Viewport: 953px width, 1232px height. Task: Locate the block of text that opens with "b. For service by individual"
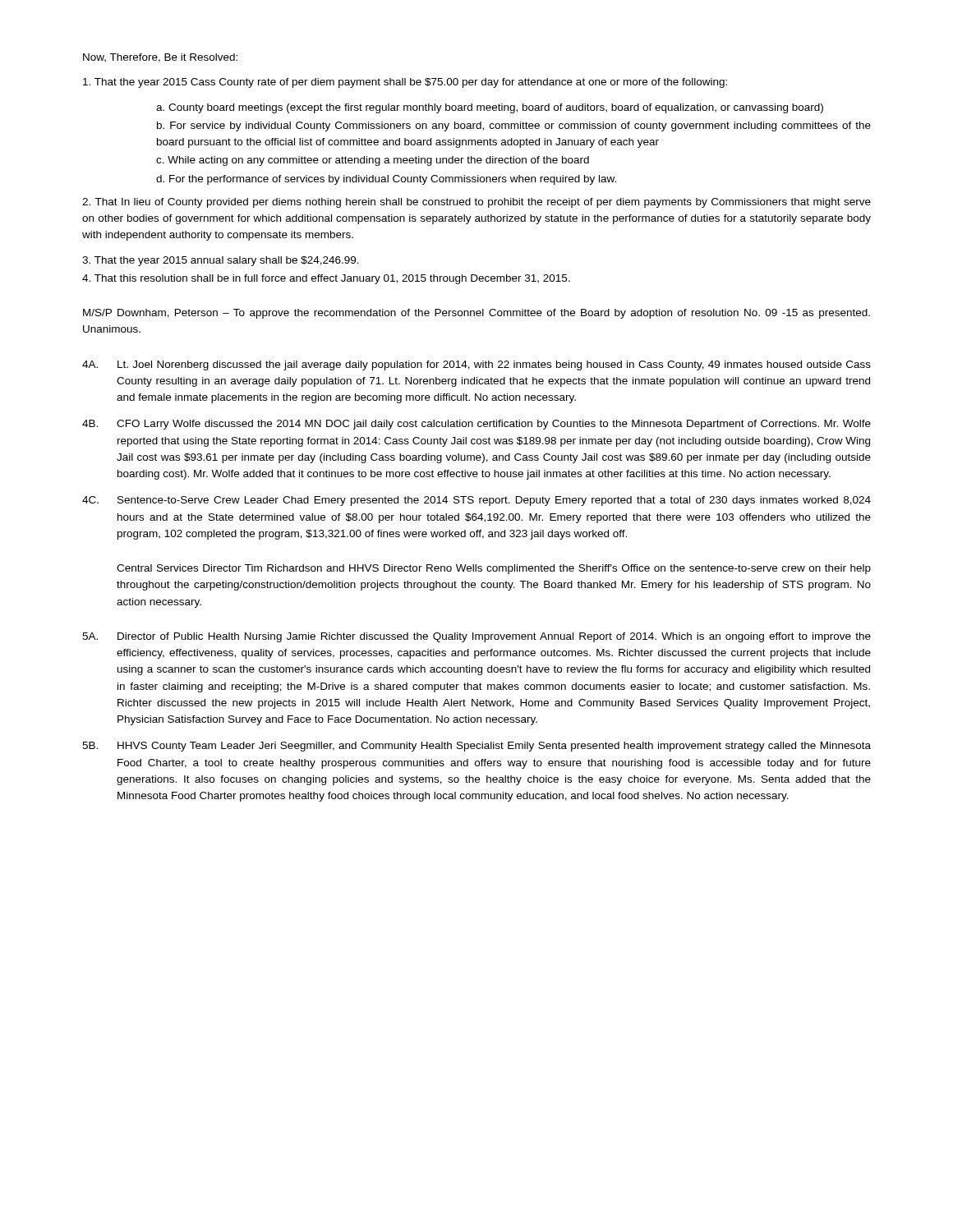[513, 133]
